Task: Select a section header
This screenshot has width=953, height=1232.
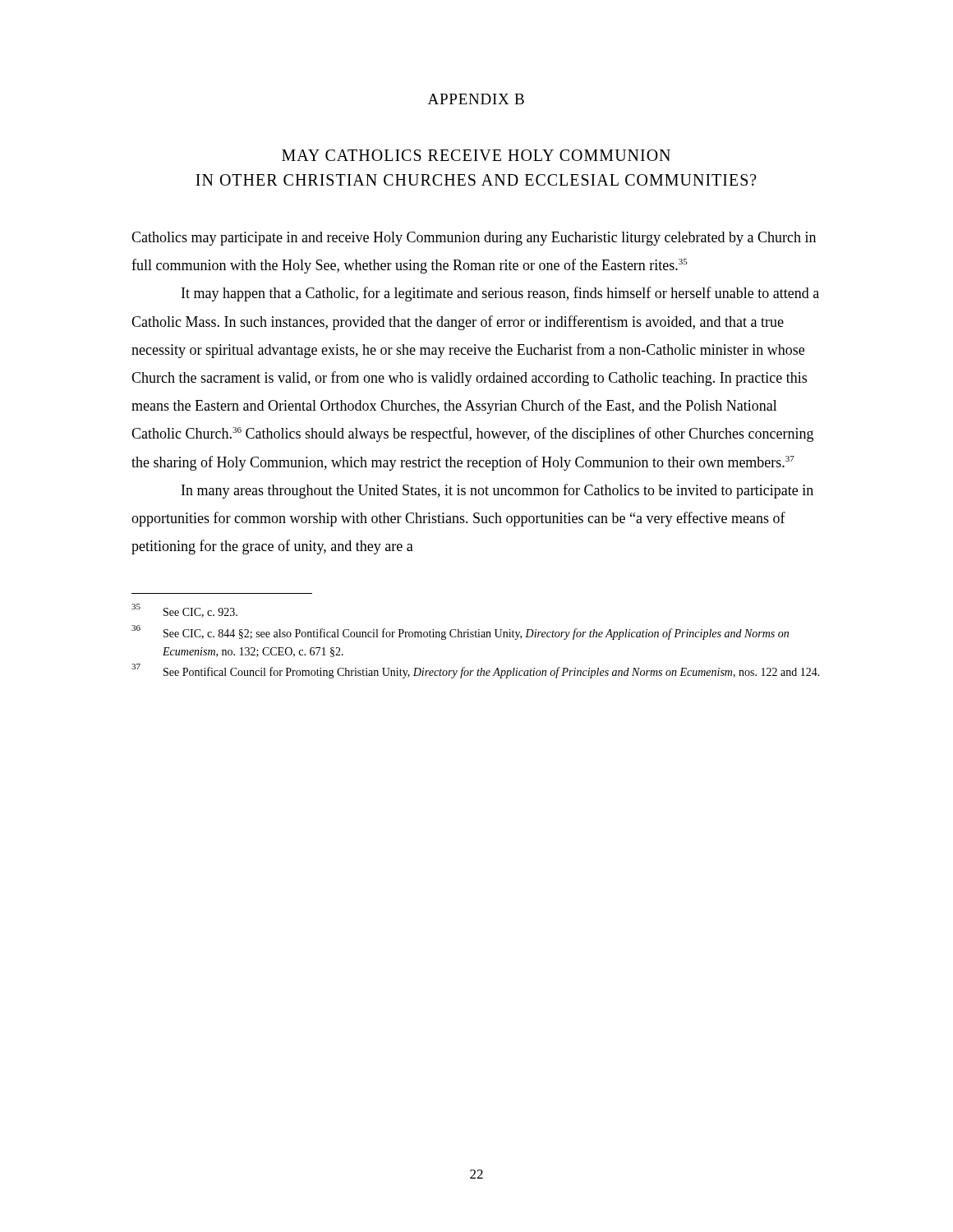Action: (476, 99)
